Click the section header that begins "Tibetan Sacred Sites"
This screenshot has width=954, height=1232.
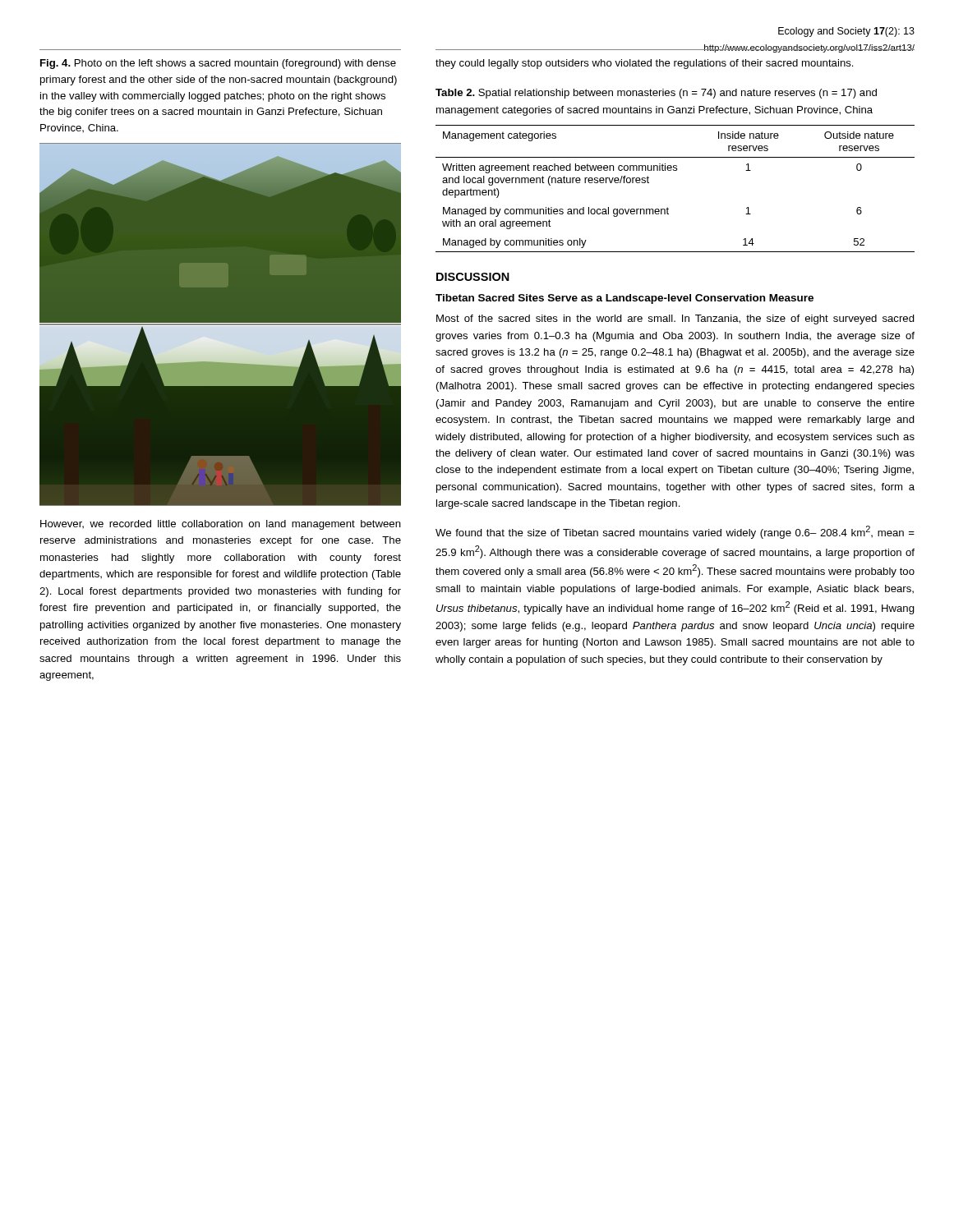pos(625,298)
